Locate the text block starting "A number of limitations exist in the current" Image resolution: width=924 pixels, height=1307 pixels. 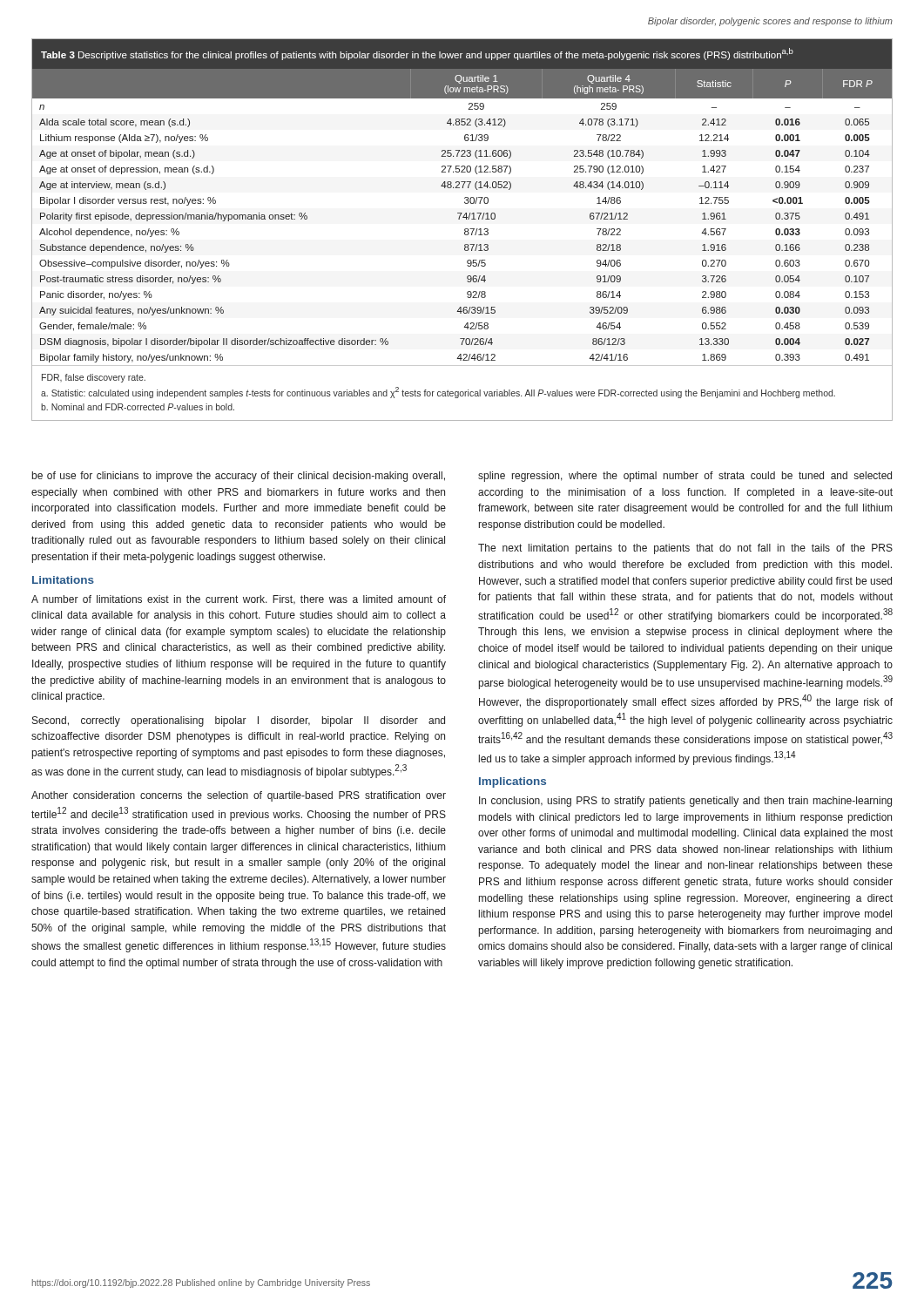tap(239, 648)
